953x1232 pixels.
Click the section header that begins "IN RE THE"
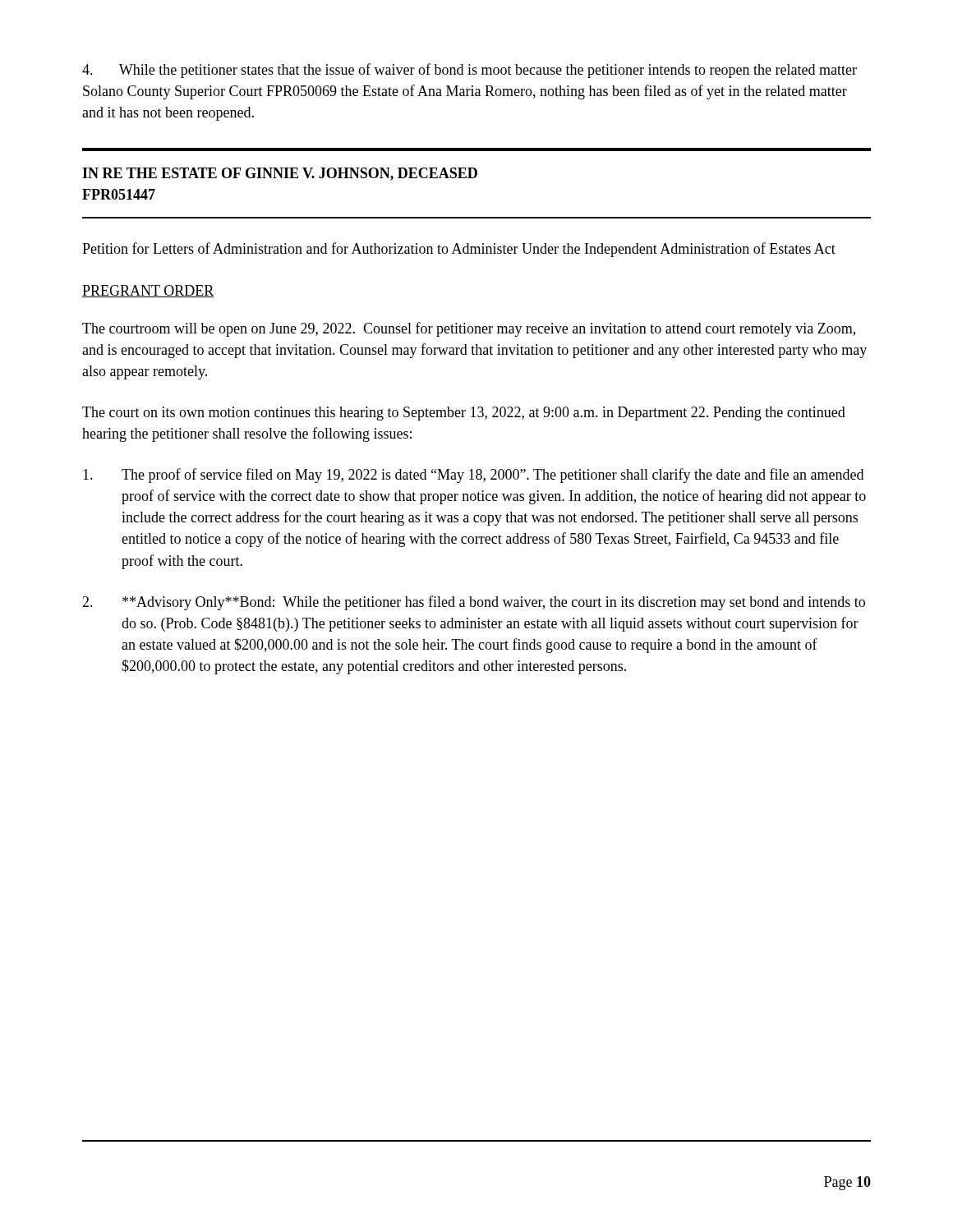coord(476,184)
